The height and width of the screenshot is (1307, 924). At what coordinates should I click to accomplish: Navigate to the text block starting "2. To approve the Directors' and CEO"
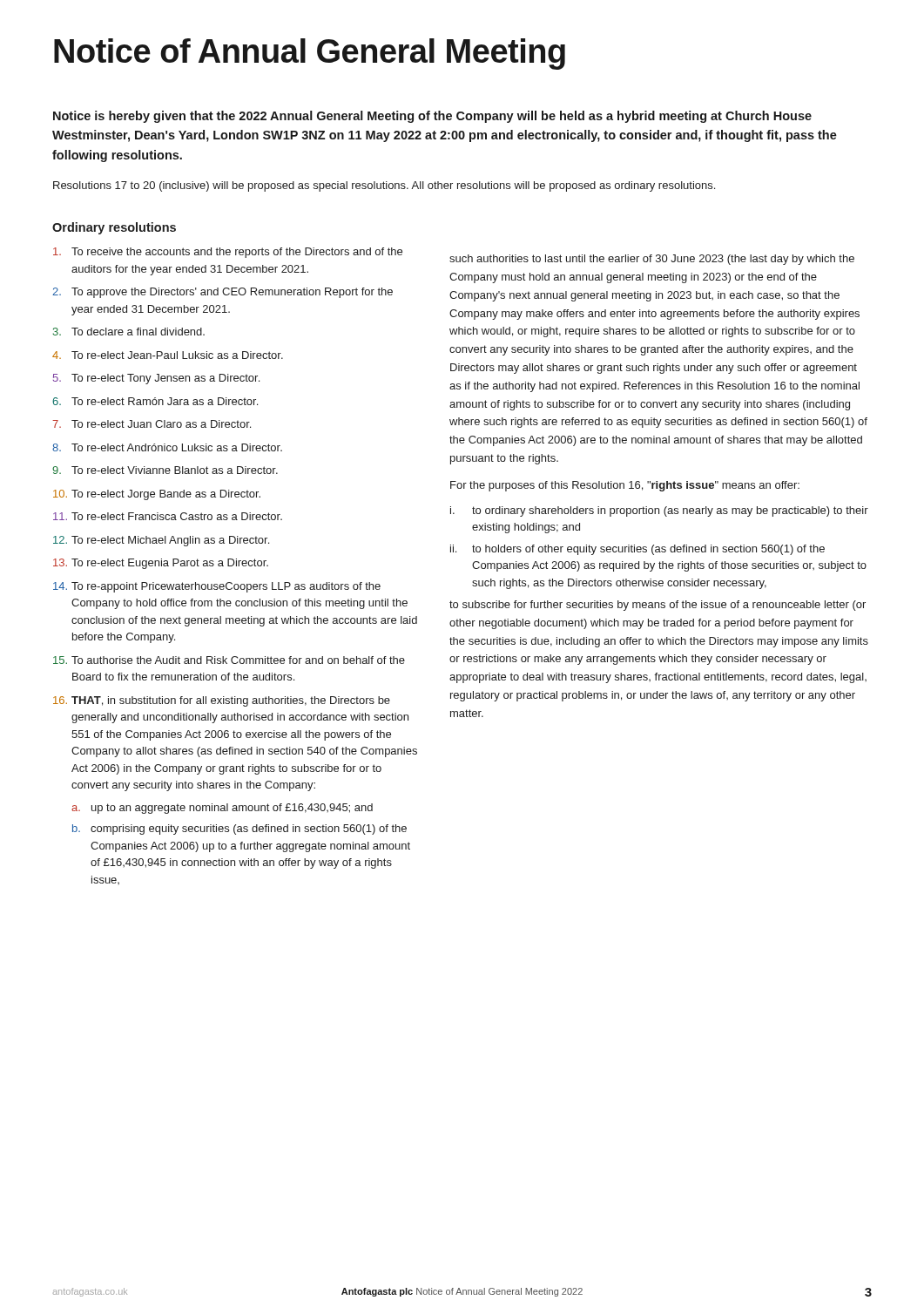click(x=235, y=300)
